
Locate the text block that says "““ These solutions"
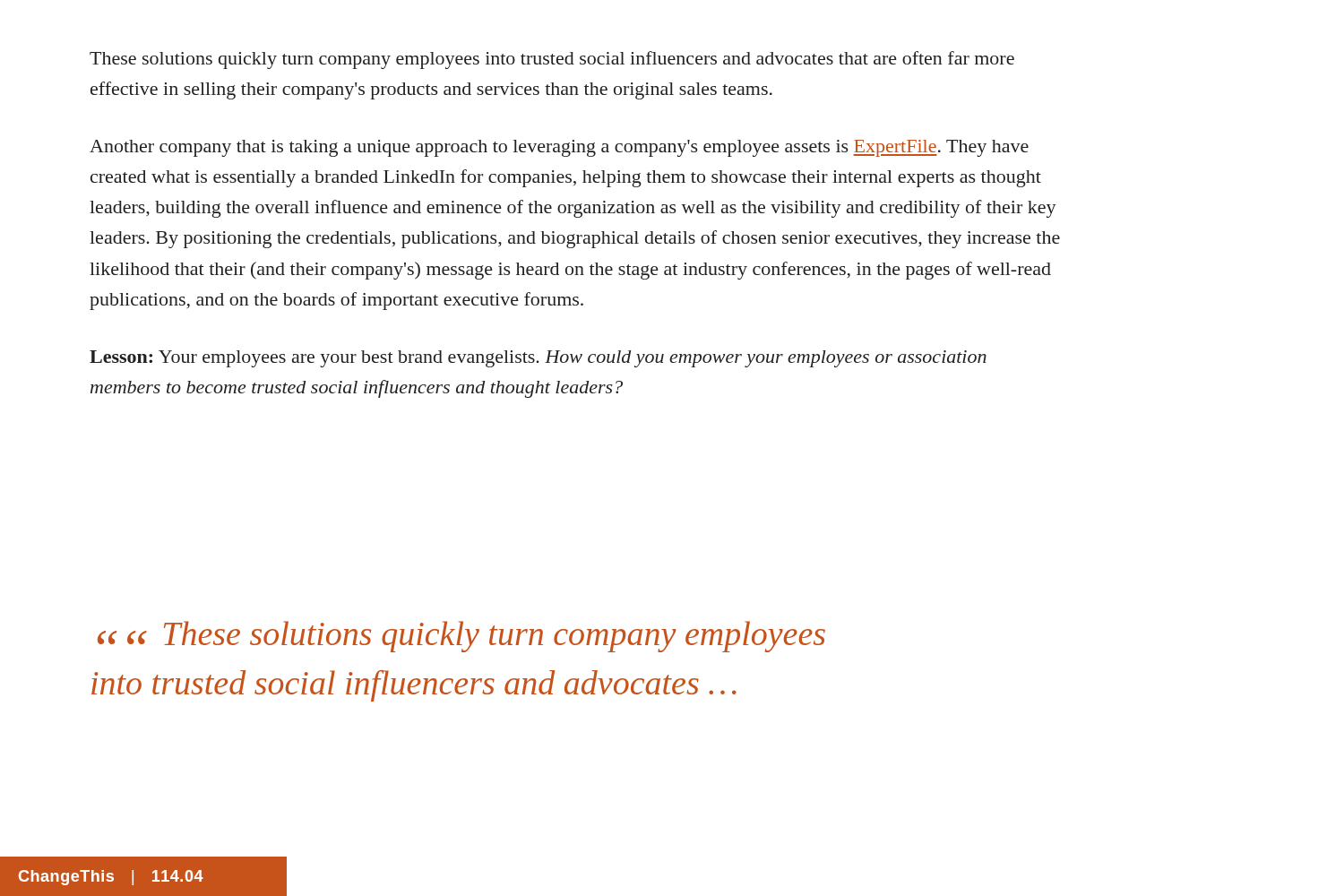(560, 659)
